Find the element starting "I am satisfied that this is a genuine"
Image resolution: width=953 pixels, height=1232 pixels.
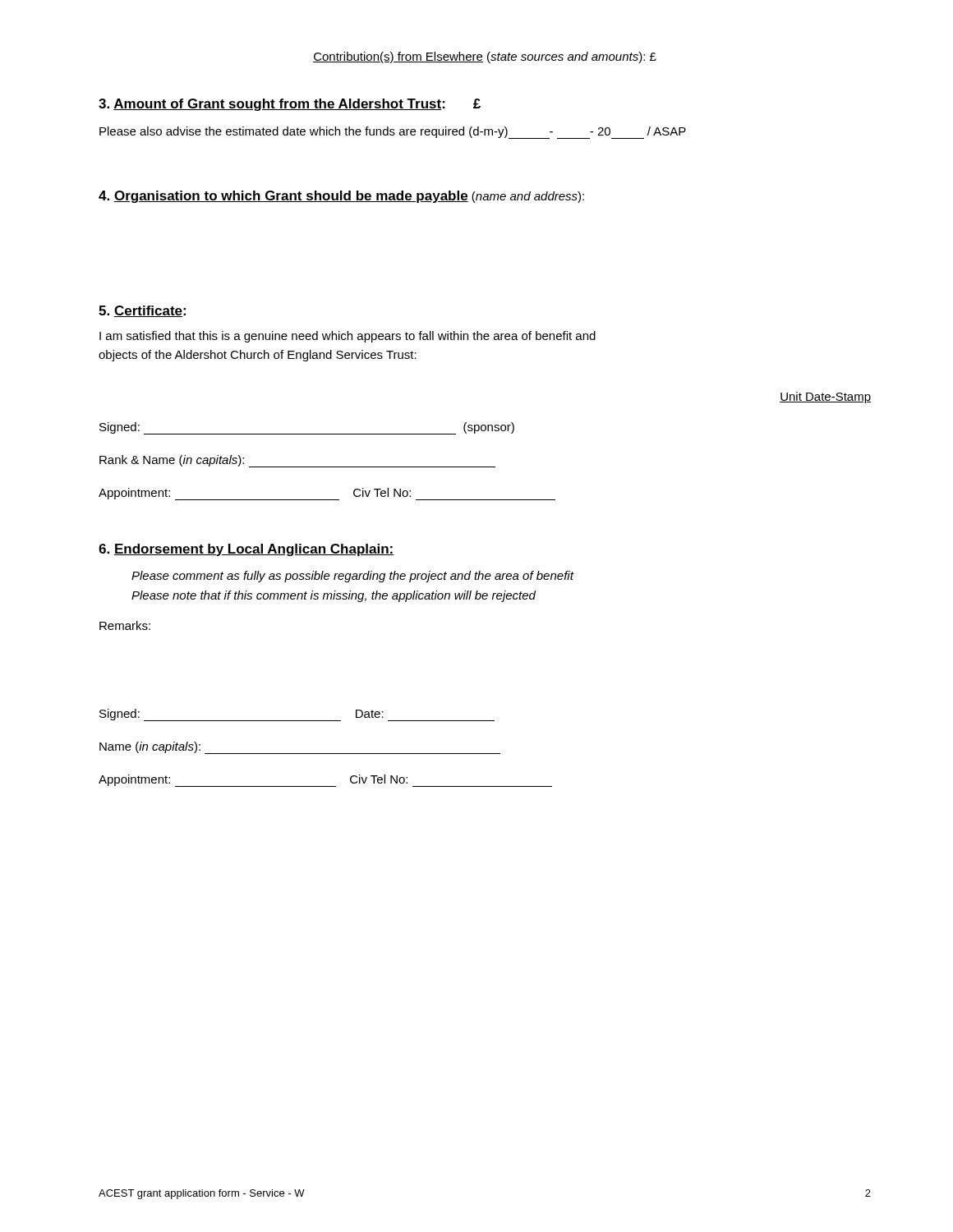[x=347, y=345]
